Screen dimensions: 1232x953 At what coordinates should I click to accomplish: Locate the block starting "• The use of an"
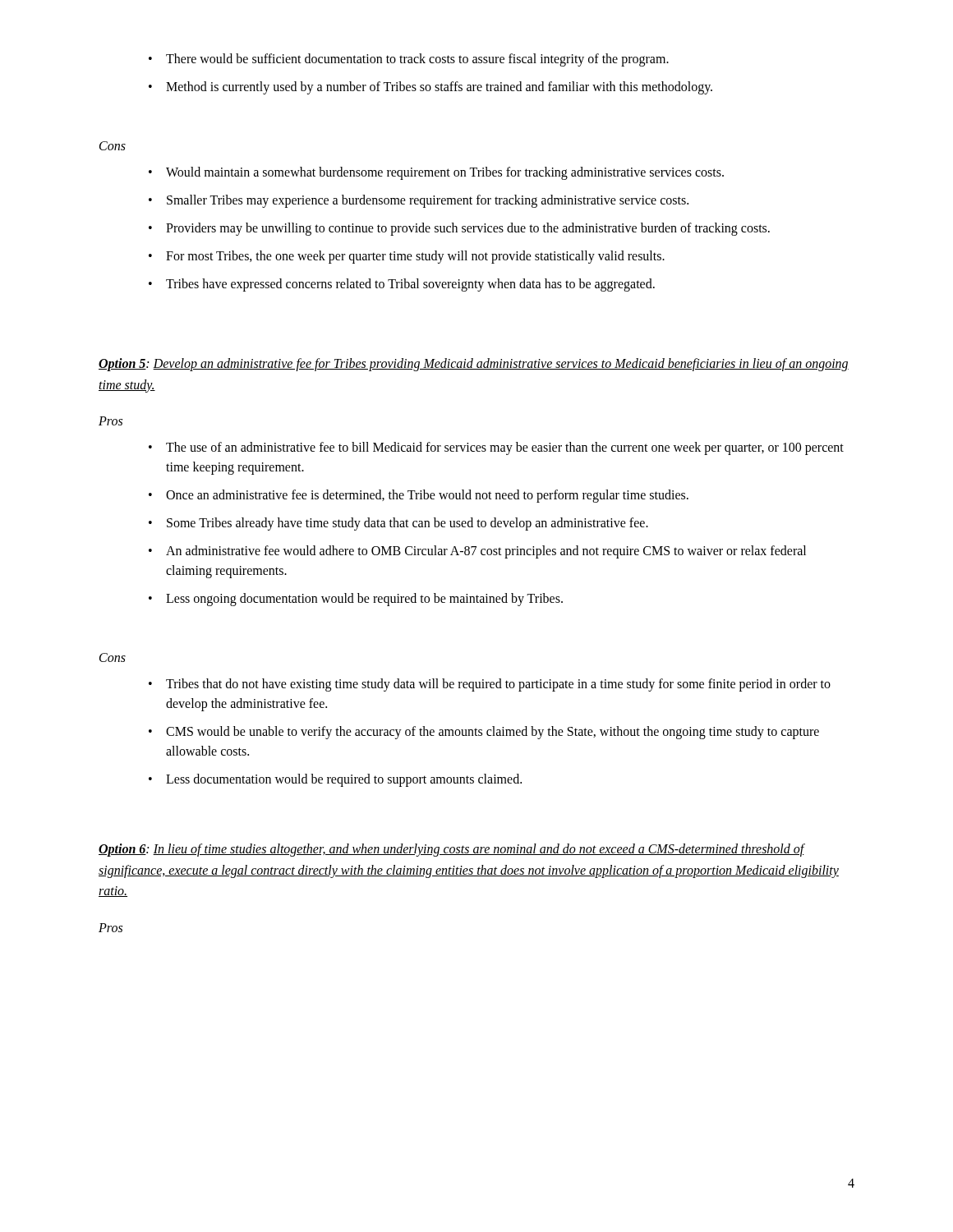coord(501,458)
